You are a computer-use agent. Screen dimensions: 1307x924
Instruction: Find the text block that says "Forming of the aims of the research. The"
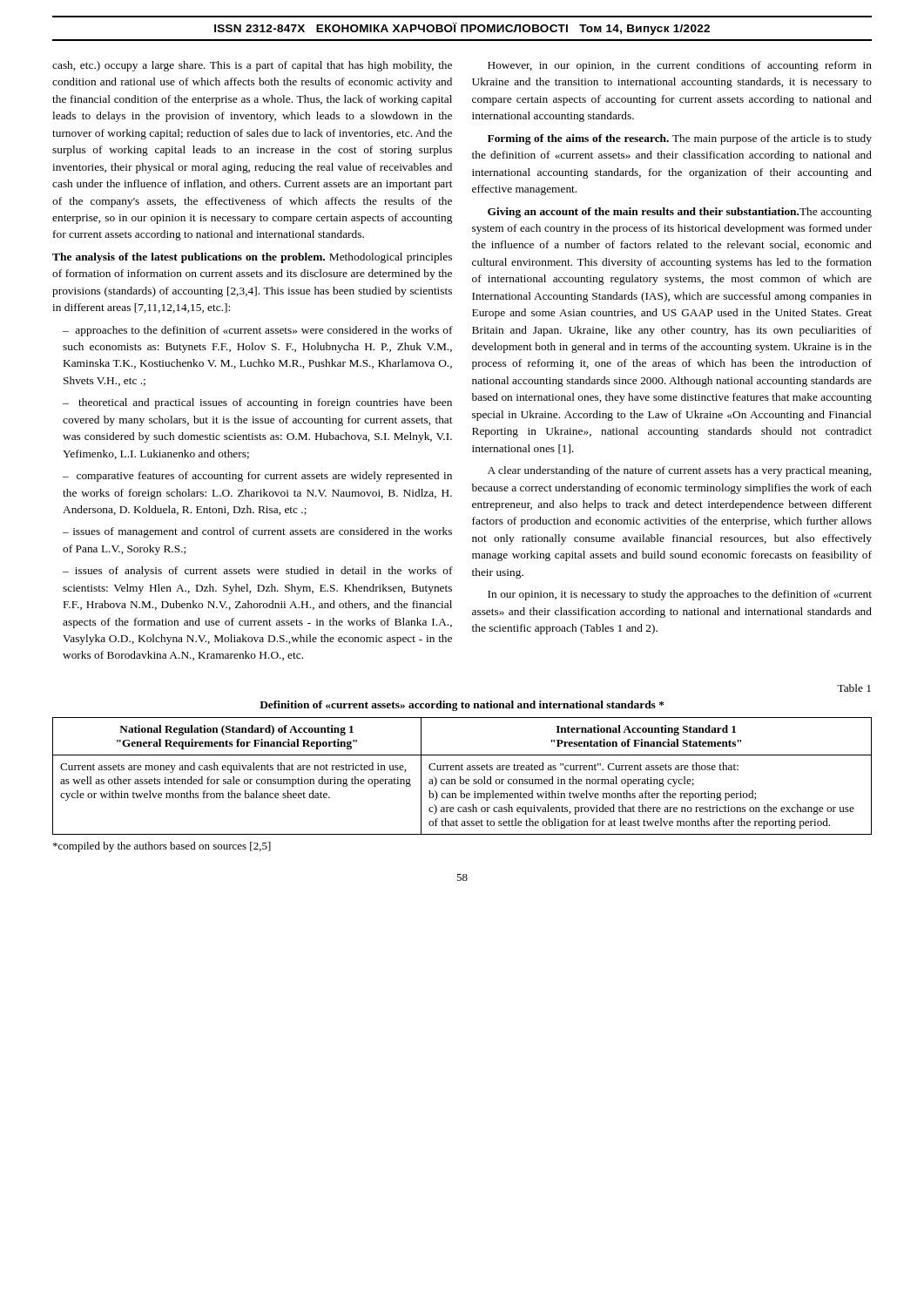pyautogui.click(x=672, y=164)
